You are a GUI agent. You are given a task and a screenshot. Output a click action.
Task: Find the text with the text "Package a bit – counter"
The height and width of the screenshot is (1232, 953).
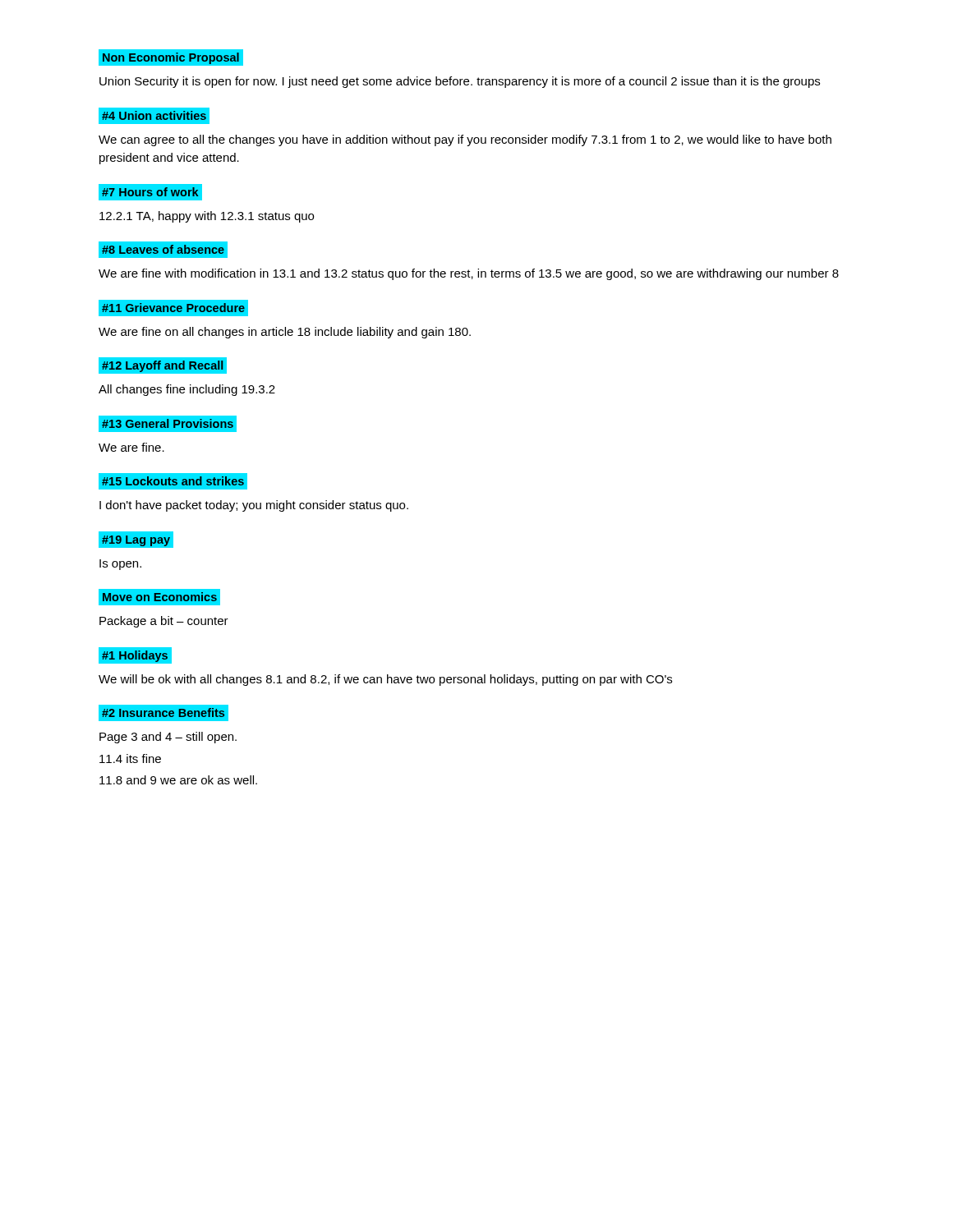[x=163, y=620]
